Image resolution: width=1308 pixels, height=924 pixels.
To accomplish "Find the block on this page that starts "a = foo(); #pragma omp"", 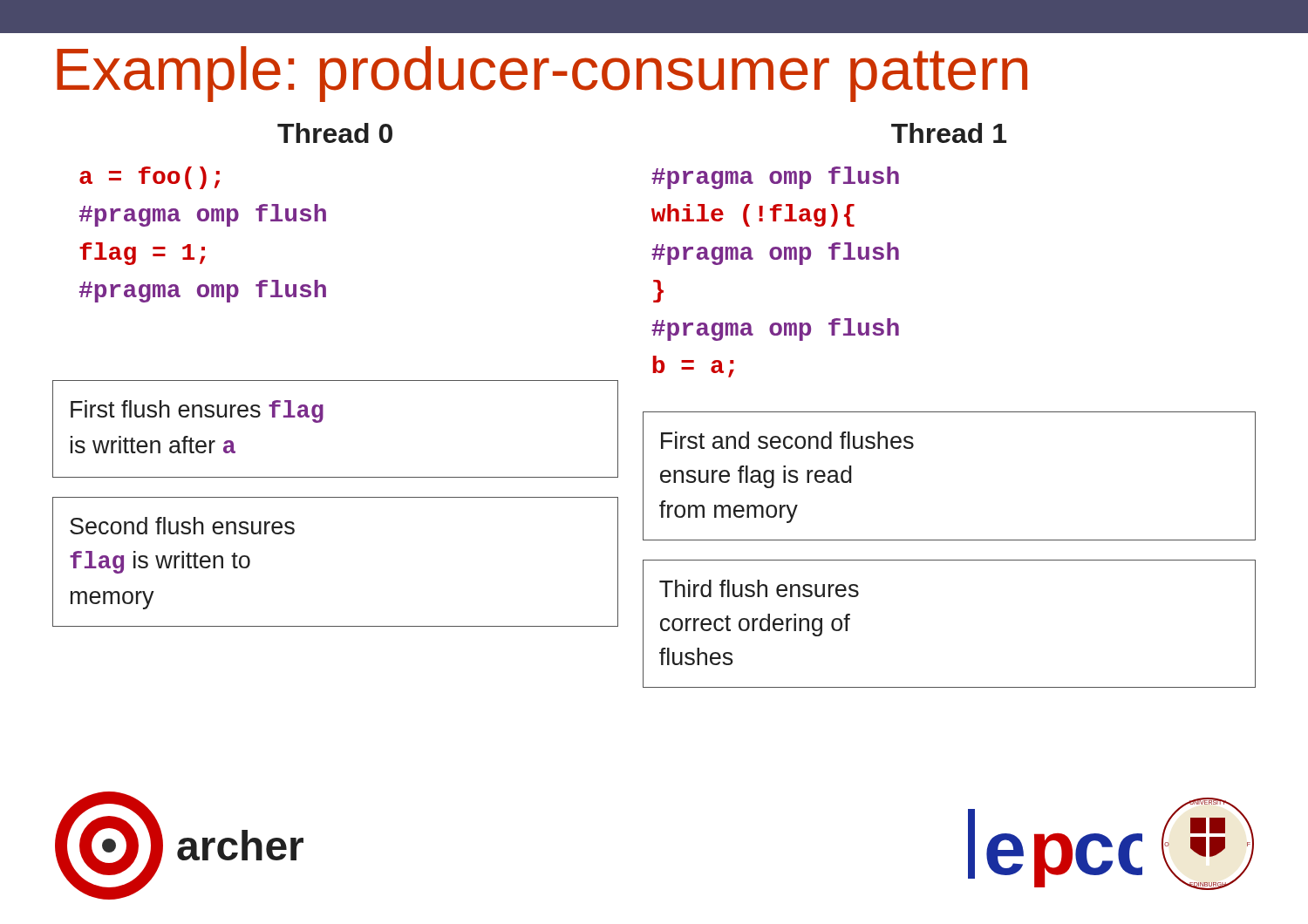I will coord(203,234).
